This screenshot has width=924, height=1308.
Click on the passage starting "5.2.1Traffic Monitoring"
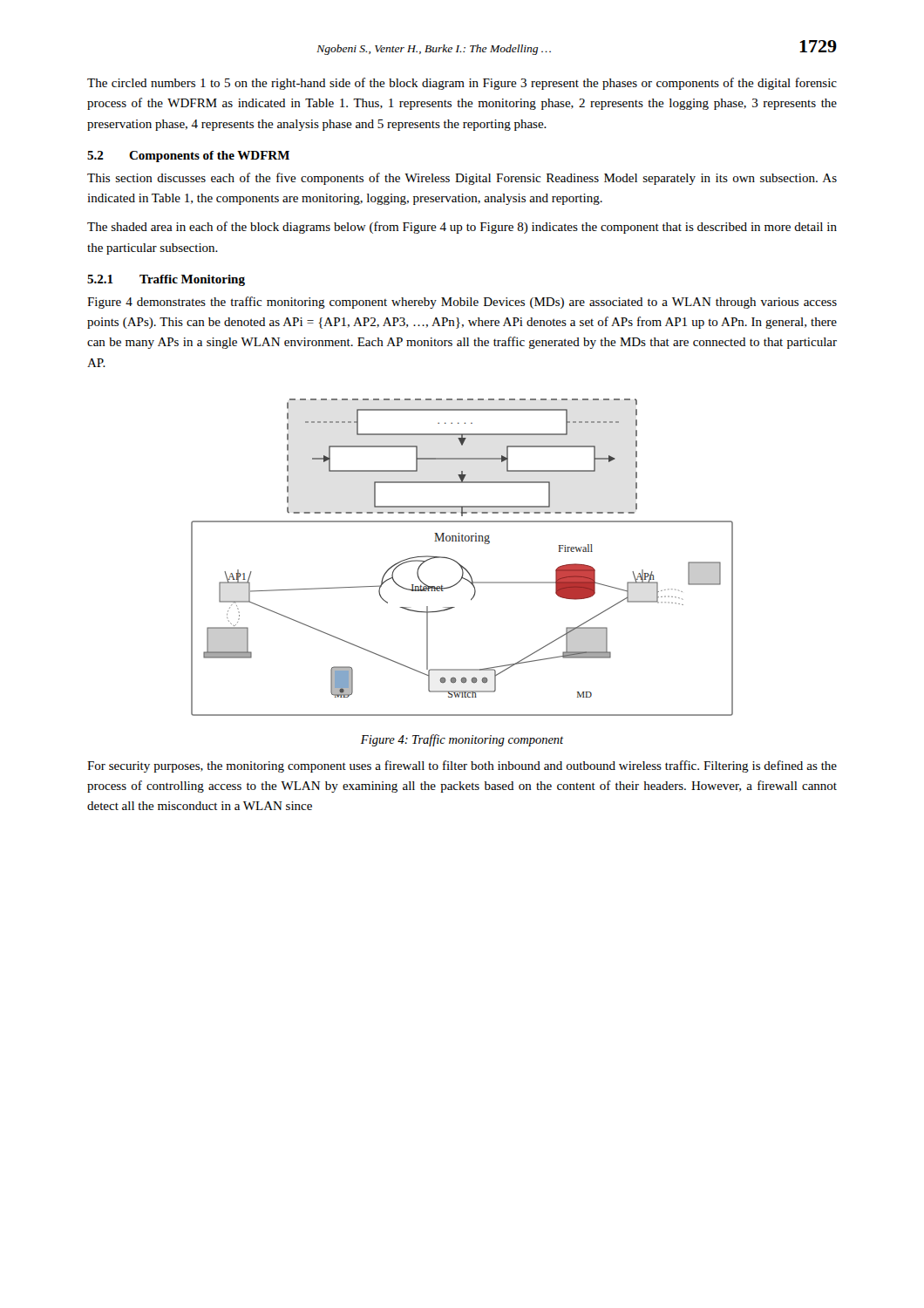click(x=166, y=279)
